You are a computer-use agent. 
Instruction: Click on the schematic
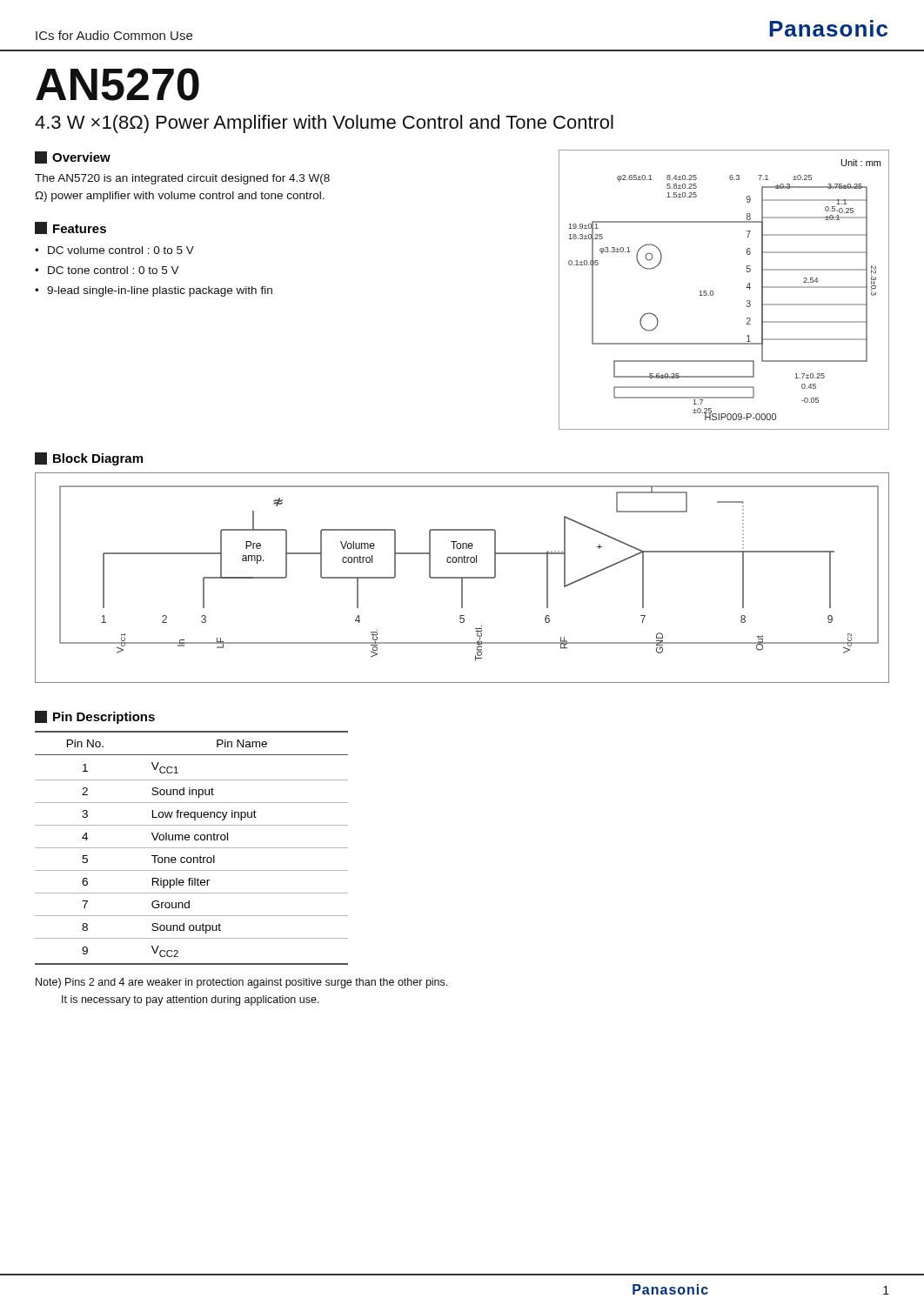(x=462, y=578)
